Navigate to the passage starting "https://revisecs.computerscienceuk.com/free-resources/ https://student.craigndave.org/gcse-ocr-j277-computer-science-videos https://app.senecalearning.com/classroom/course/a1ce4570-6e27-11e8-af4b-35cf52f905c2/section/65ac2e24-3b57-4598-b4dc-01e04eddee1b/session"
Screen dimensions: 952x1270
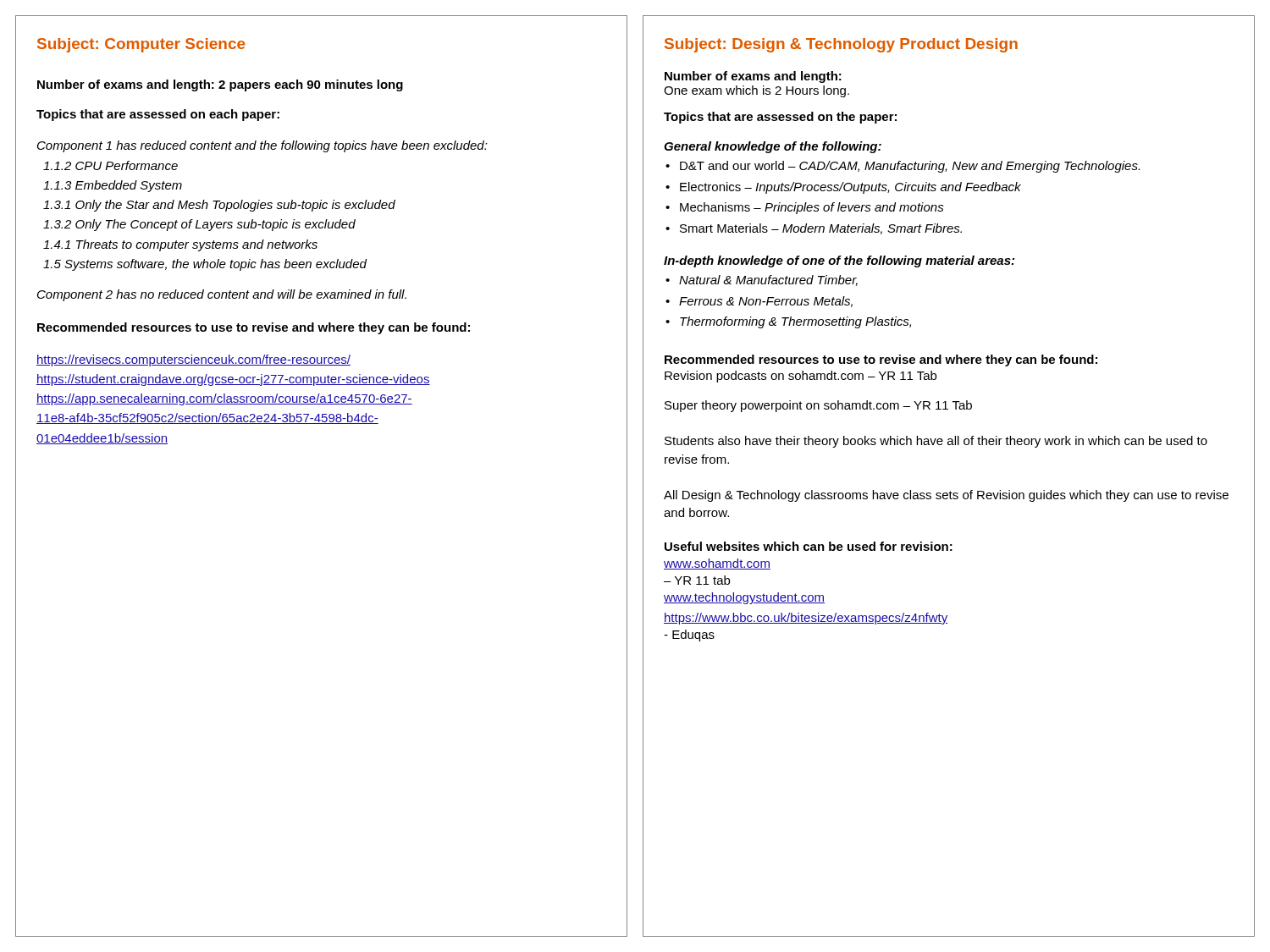click(321, 398)
